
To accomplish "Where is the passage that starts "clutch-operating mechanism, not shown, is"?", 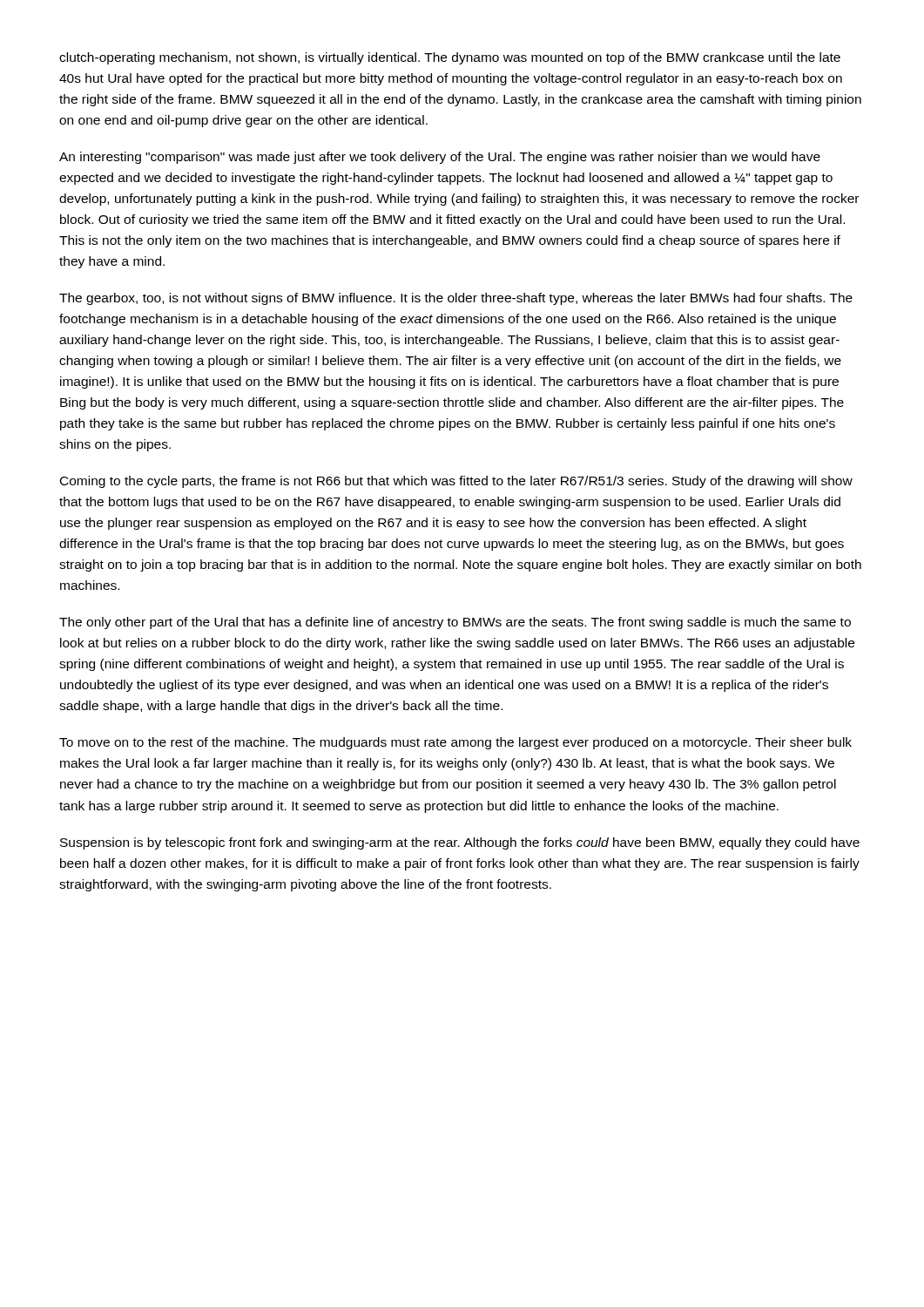I will coord(461,88).
